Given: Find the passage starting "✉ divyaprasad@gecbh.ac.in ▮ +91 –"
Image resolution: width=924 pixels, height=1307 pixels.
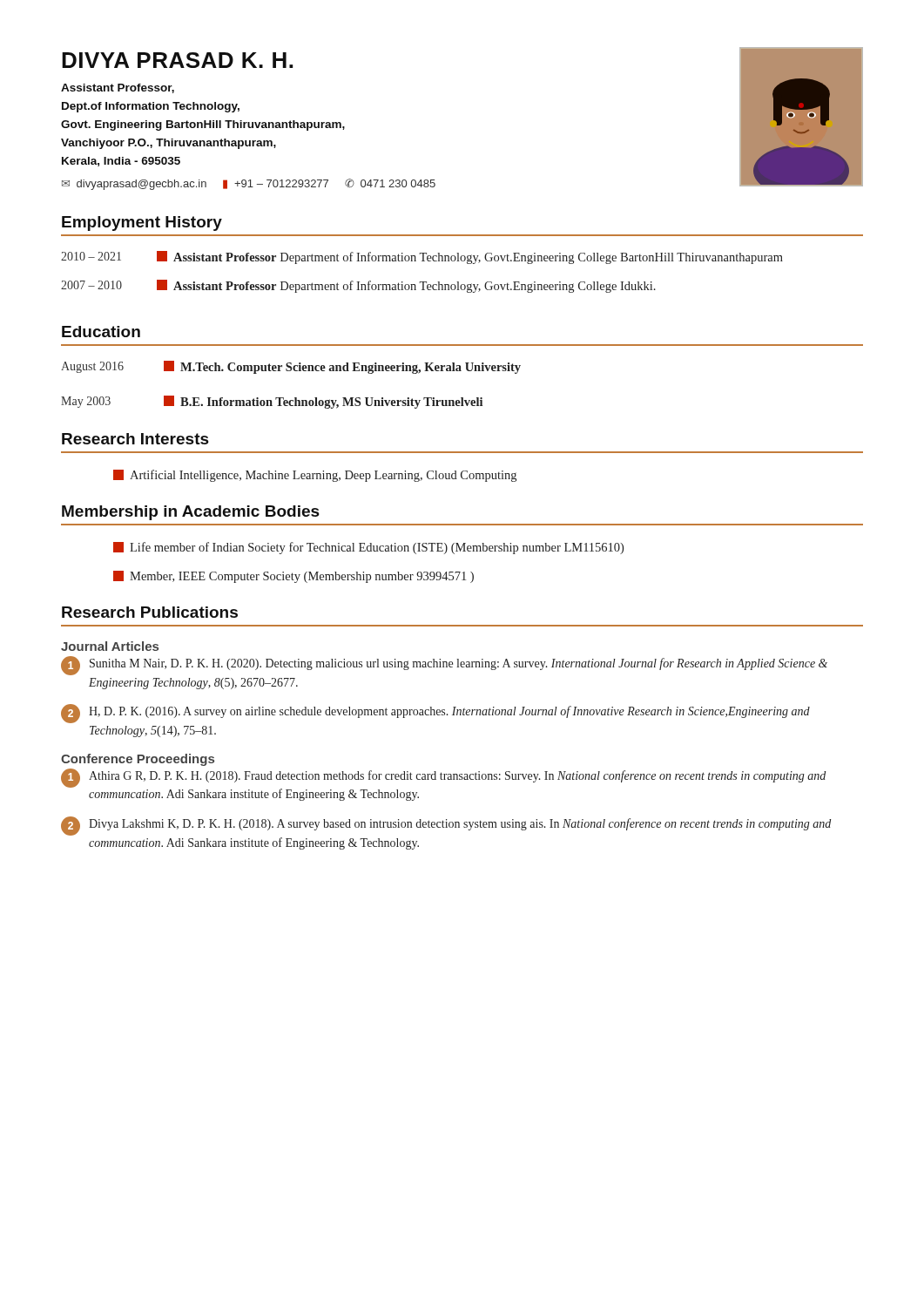Looking at the screenshot, I should (248, 183).
